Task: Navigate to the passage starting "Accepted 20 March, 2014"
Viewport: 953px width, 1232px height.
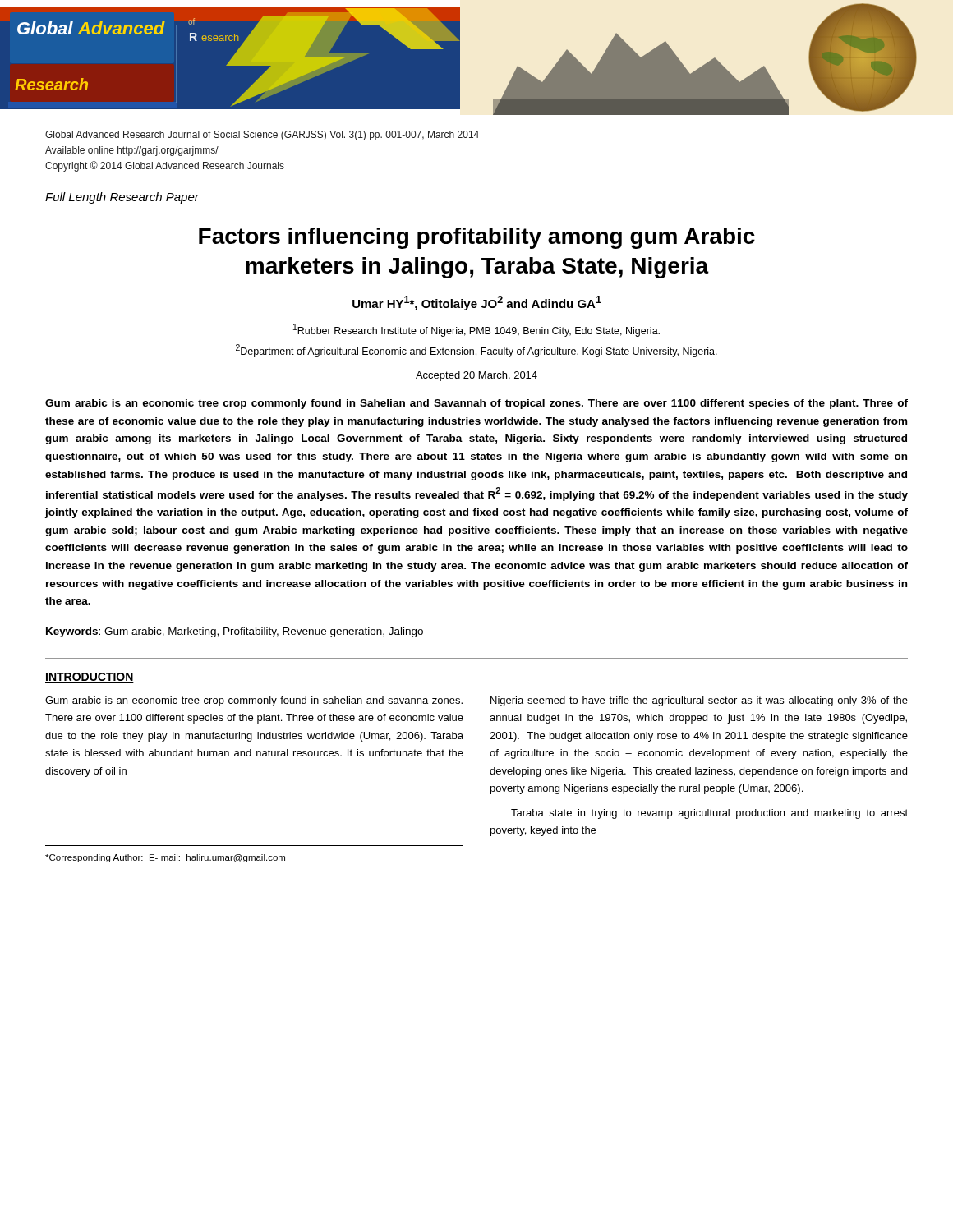Action: pos(476,375)
